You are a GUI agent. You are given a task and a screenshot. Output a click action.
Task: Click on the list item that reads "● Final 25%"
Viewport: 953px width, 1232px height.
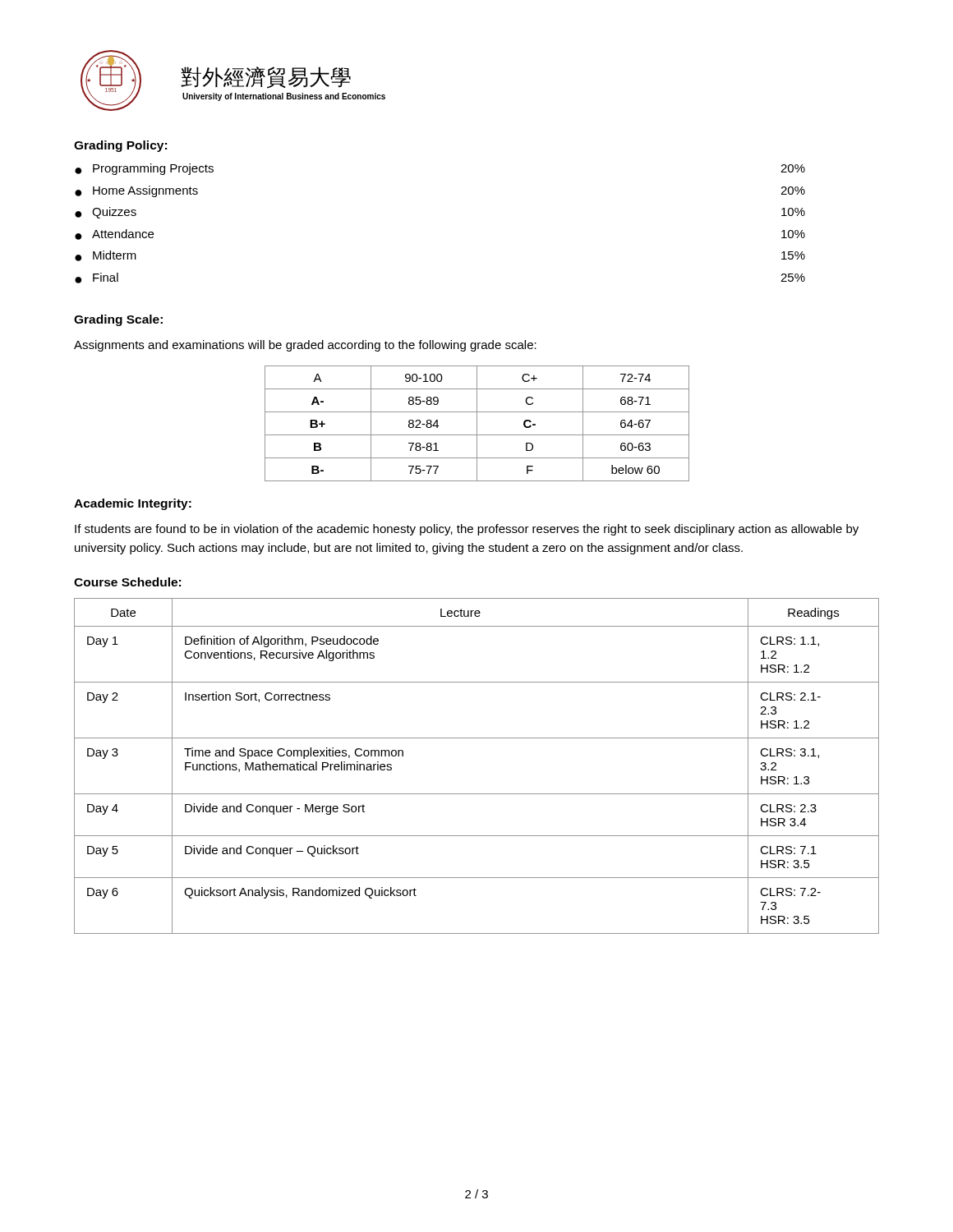point(104,278)
